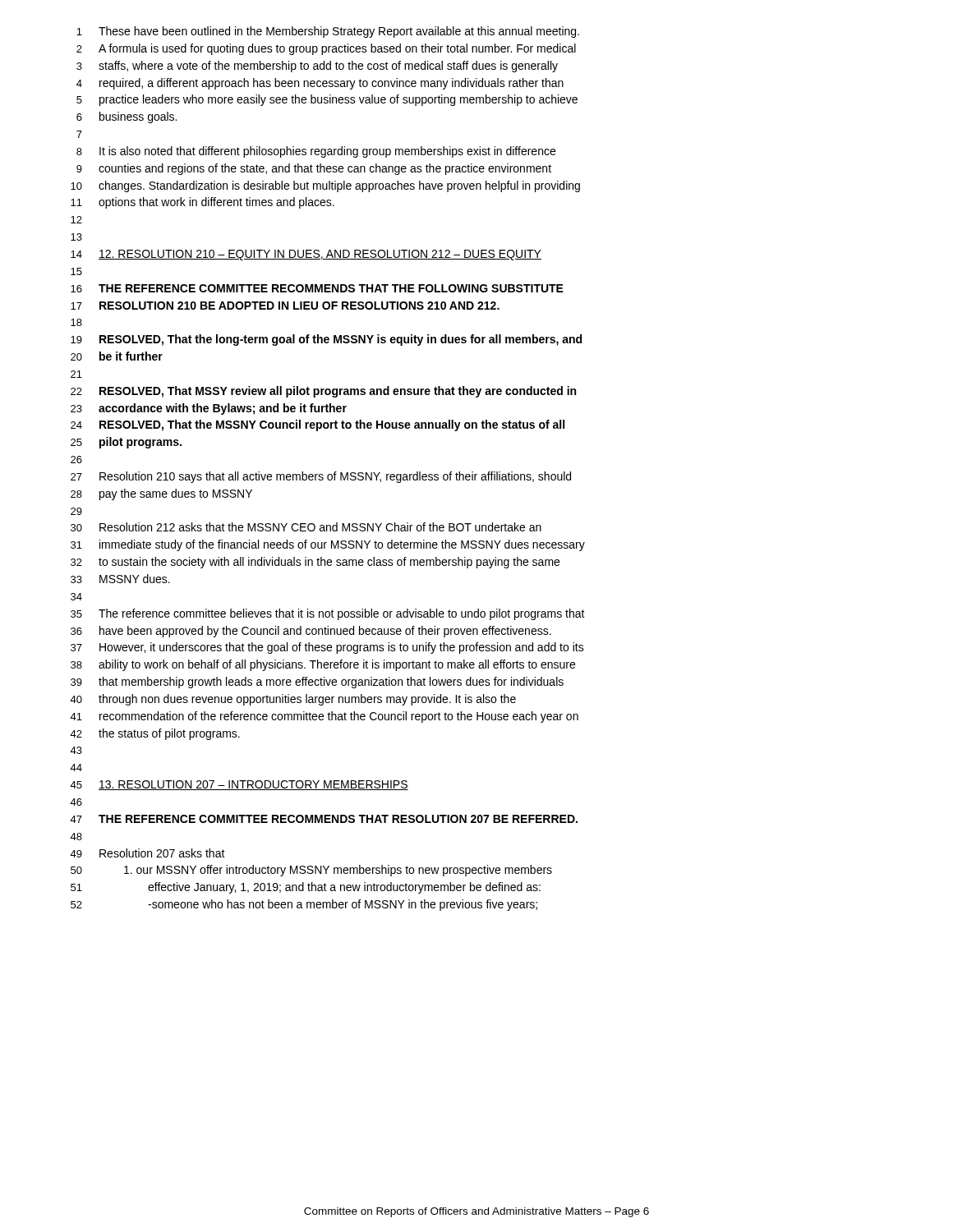Locate the block of text that opens with "1These have been outlined"

tap(328, 32)
